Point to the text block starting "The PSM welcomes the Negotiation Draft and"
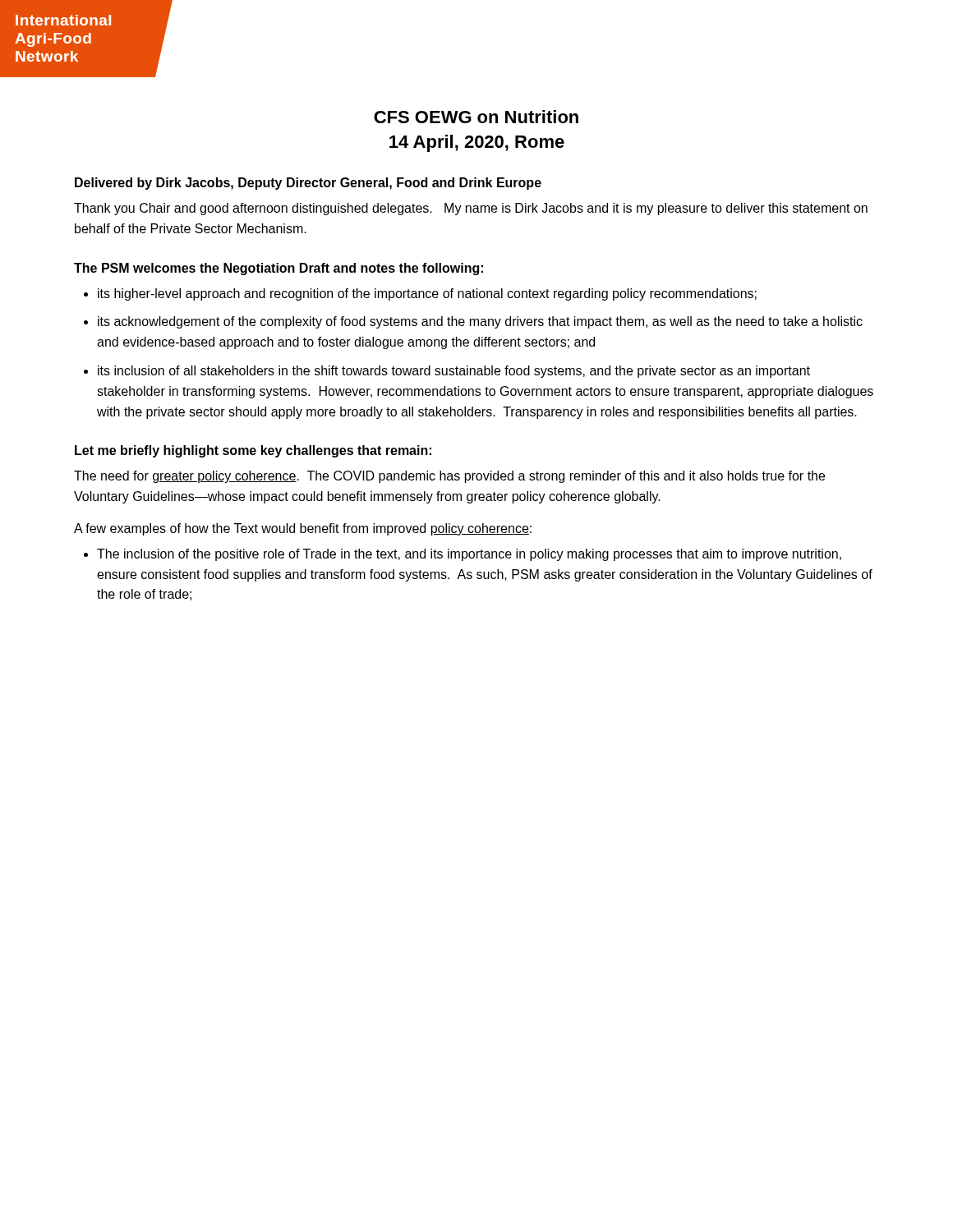This screenshot has height=1232, width=953. click(x=279, y=268)
